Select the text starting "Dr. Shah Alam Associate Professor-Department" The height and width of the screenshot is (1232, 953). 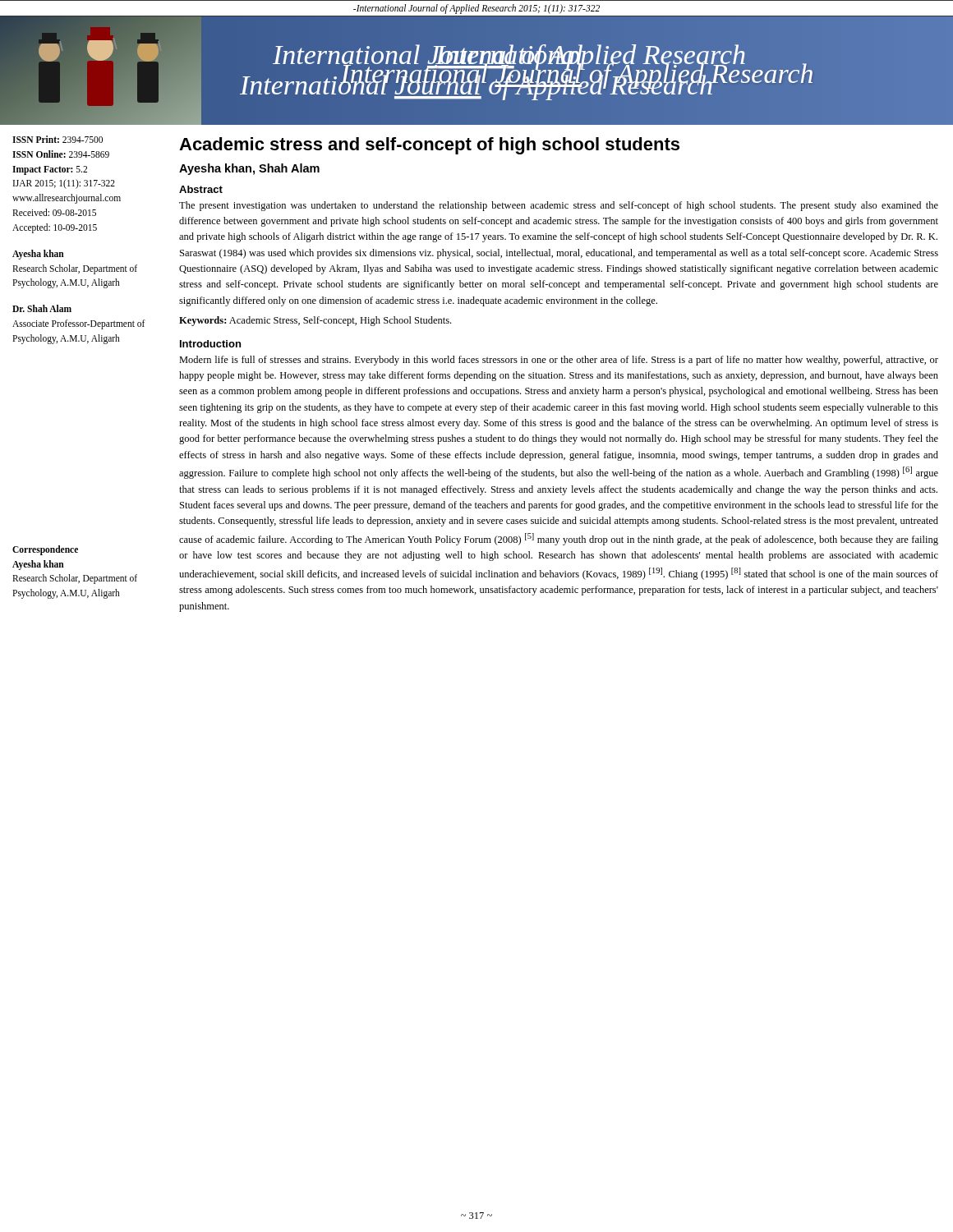tap(79, 324)
